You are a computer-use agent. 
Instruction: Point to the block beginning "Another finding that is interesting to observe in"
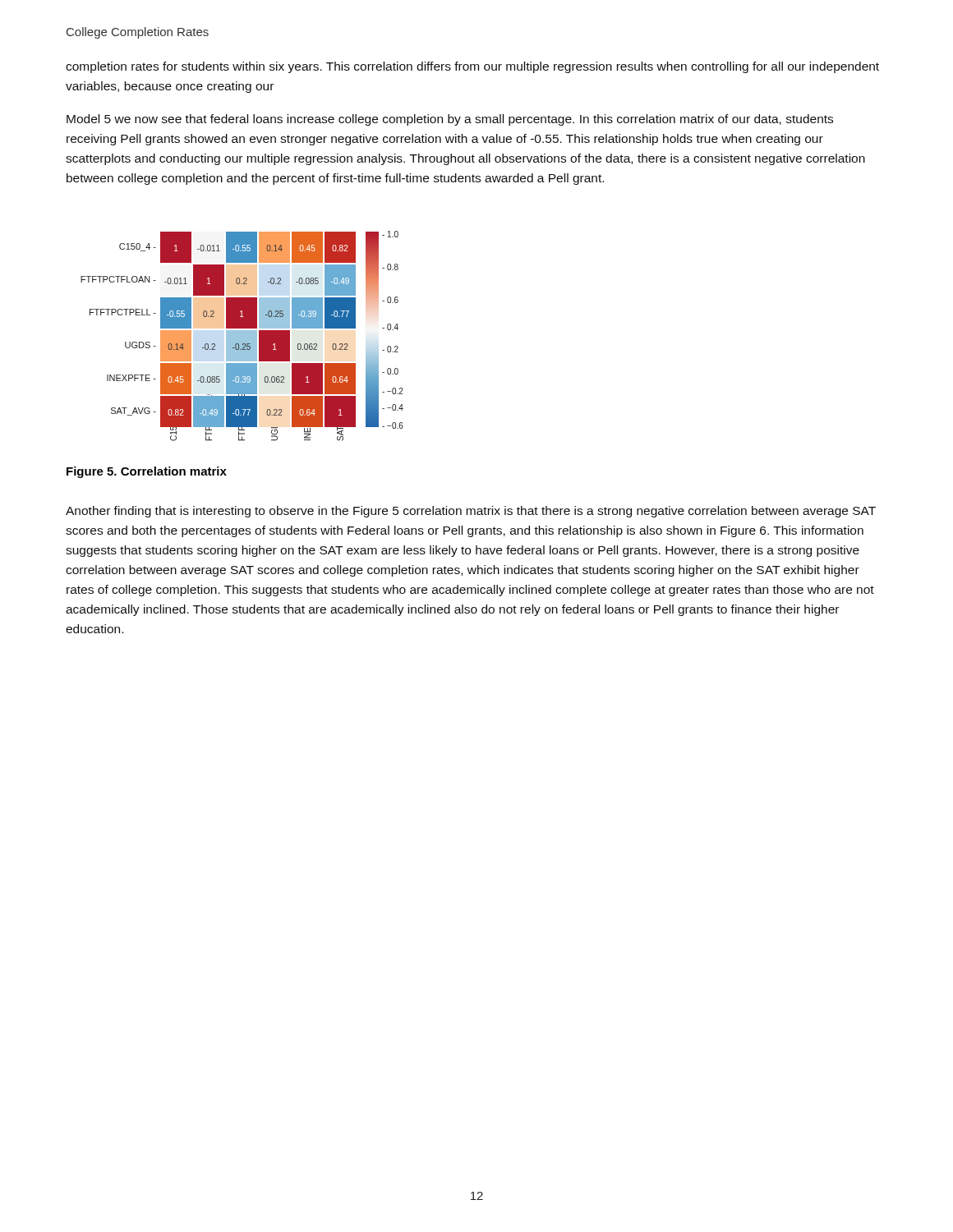click(471, 570)
